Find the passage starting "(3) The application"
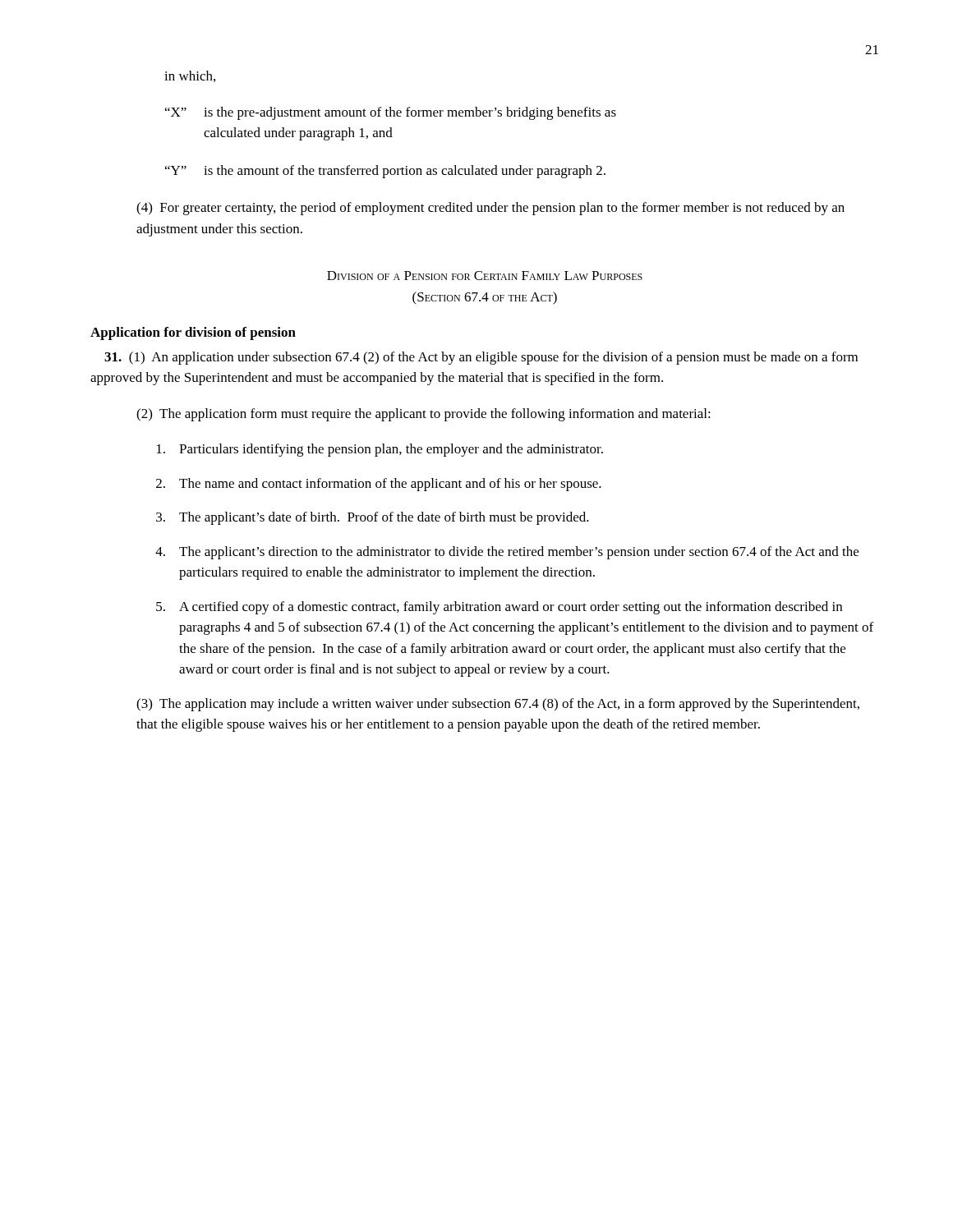 coord(498,714)
